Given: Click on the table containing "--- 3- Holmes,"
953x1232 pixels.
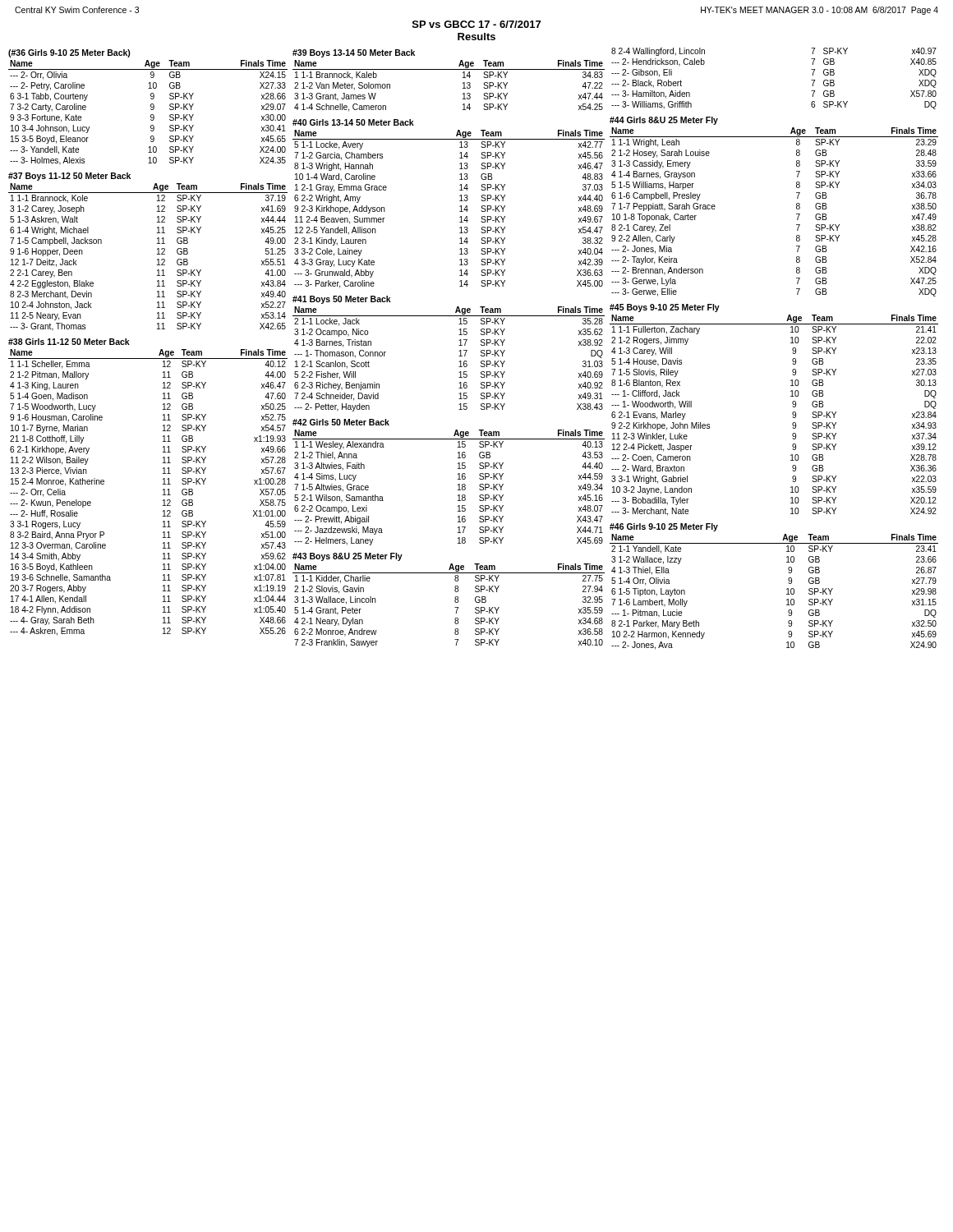Looking at the screenshot, I should coord(148,112).
